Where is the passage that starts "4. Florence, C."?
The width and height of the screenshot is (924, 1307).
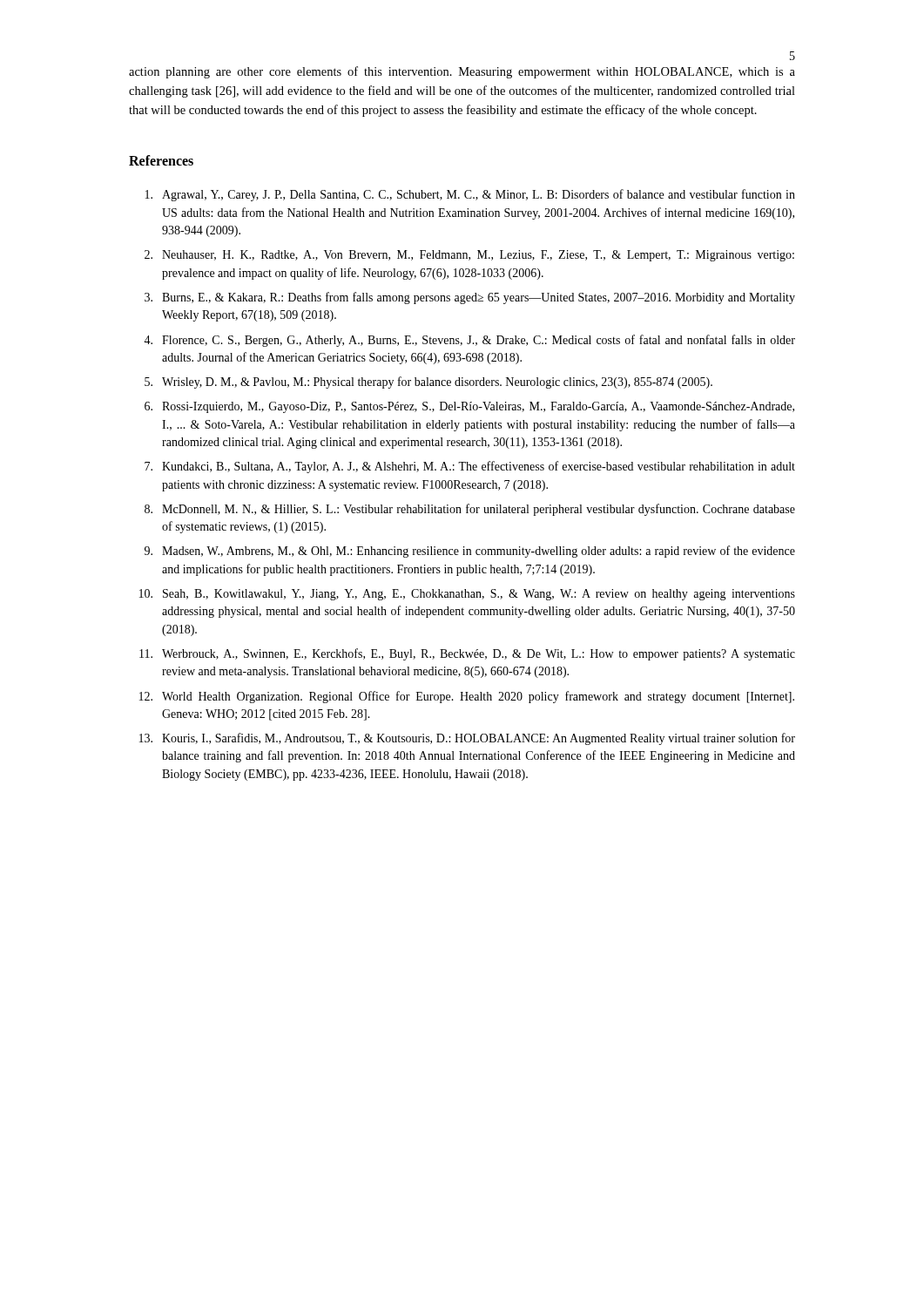point(462,349)
